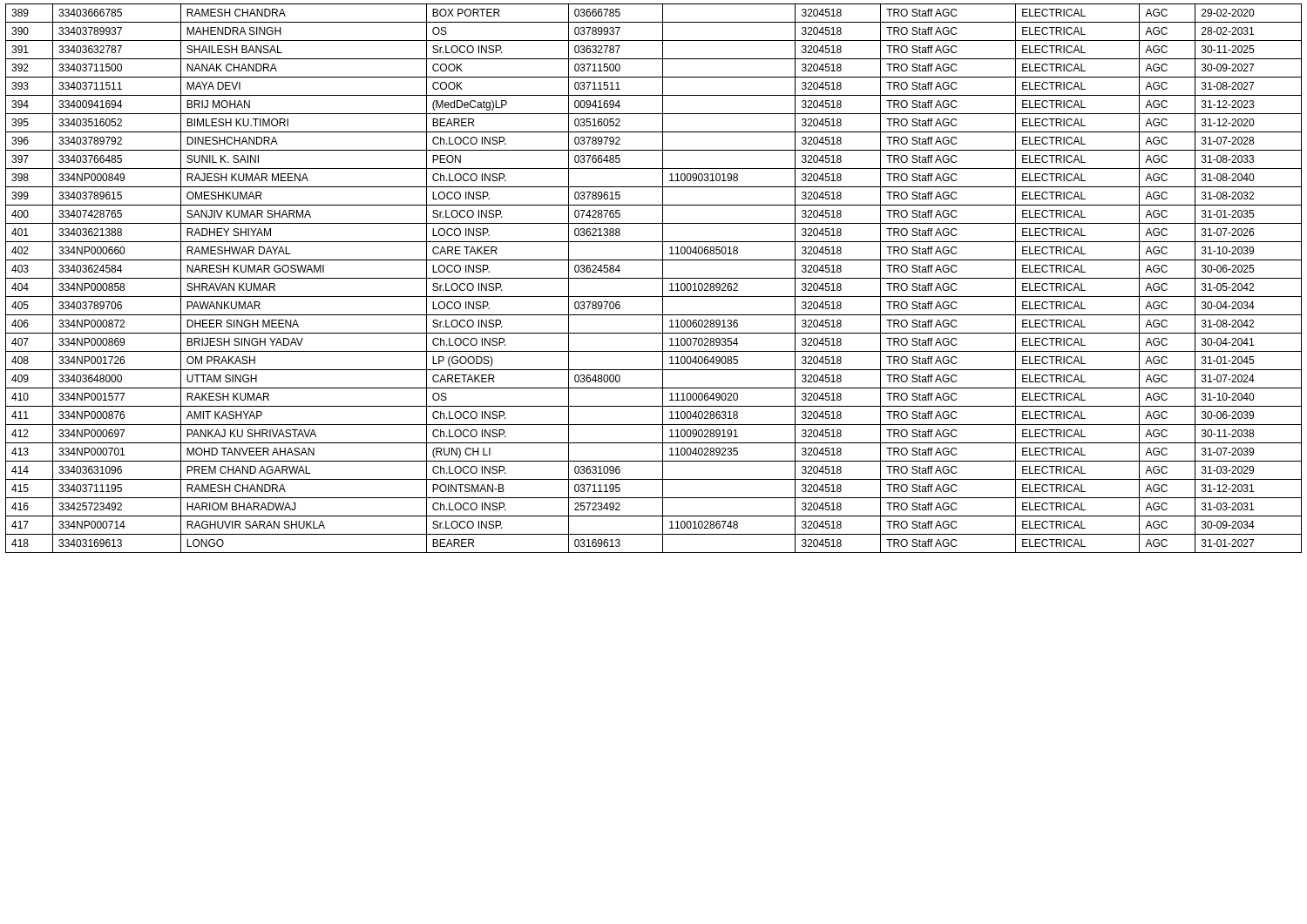1307x924 pixels.
Task: Click on the table containing "TRO Staff AGC"
Action: tap(654, 278)
